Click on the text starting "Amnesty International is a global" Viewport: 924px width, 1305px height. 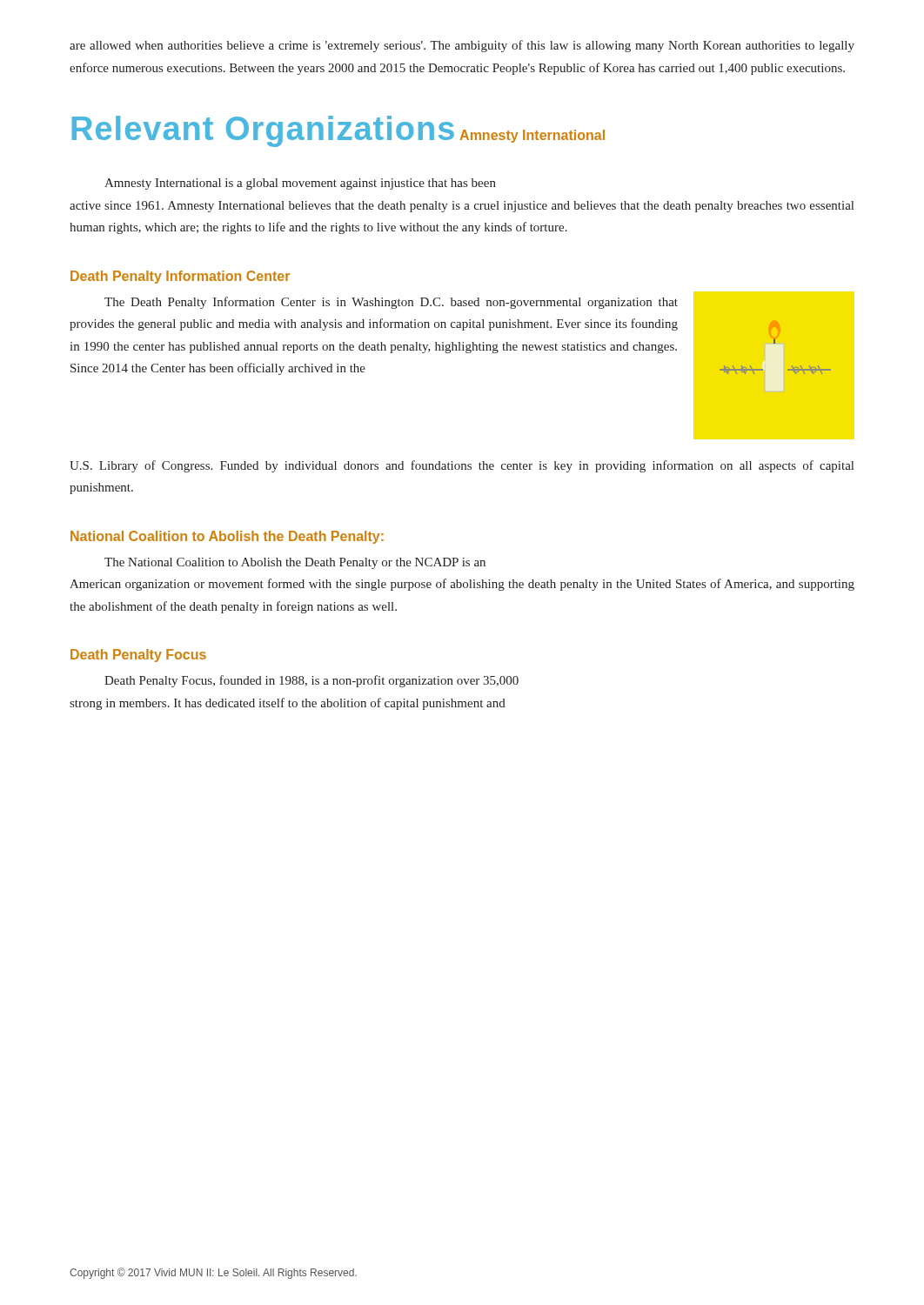(x=462, y=203)
